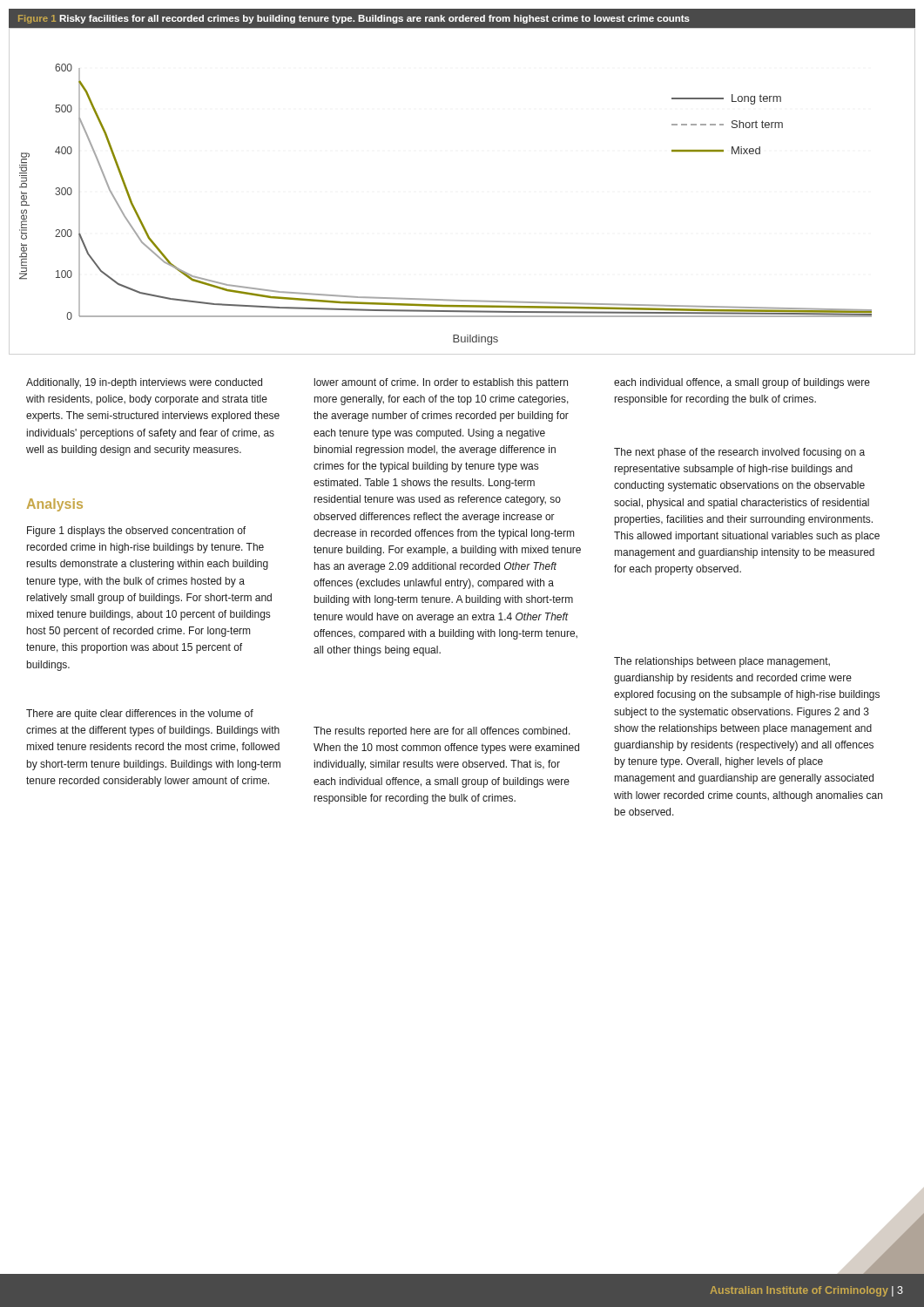The image size is (924, 1307).
Task: Where is the passage that starts "The next phase"?
Action: pyautogui.click(x=747, y=511)
